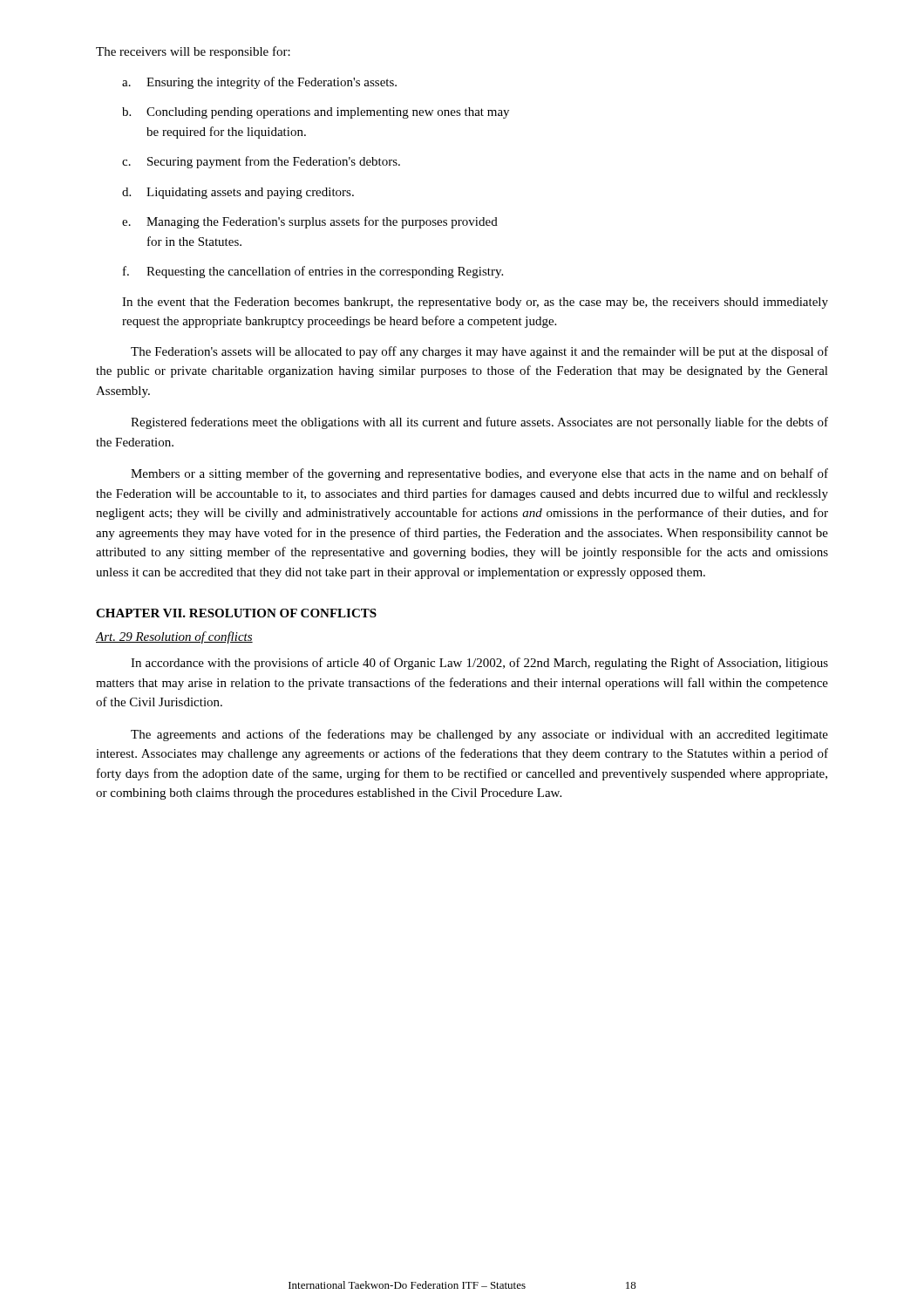924x1308 pixels.
Task: Locate the list item that reads "c. Securing payment from the Federation's"
Action: click(261, 162)
